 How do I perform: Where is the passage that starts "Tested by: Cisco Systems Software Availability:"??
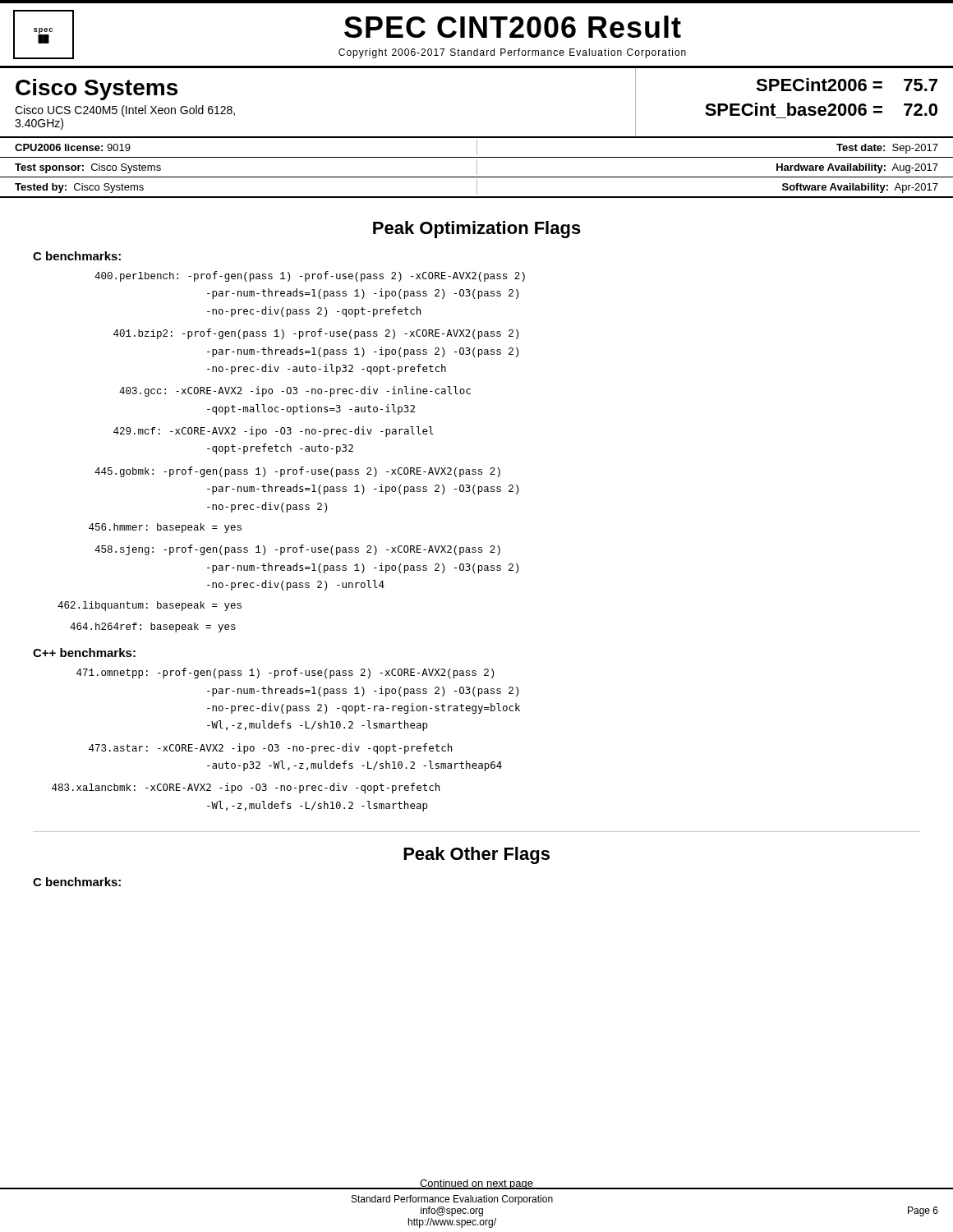(476, 187)
